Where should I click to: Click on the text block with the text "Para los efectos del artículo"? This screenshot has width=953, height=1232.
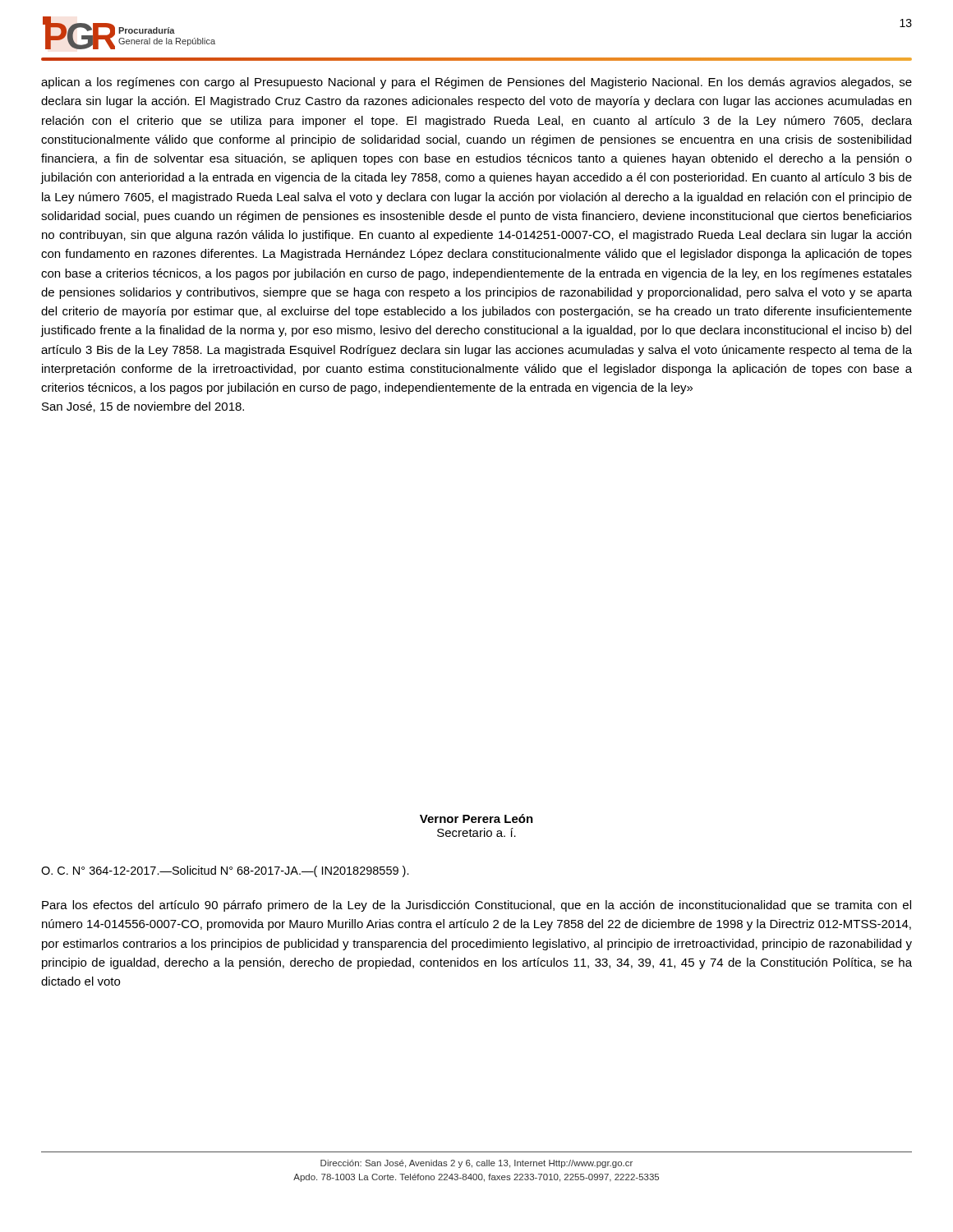(x=476, y=943)
